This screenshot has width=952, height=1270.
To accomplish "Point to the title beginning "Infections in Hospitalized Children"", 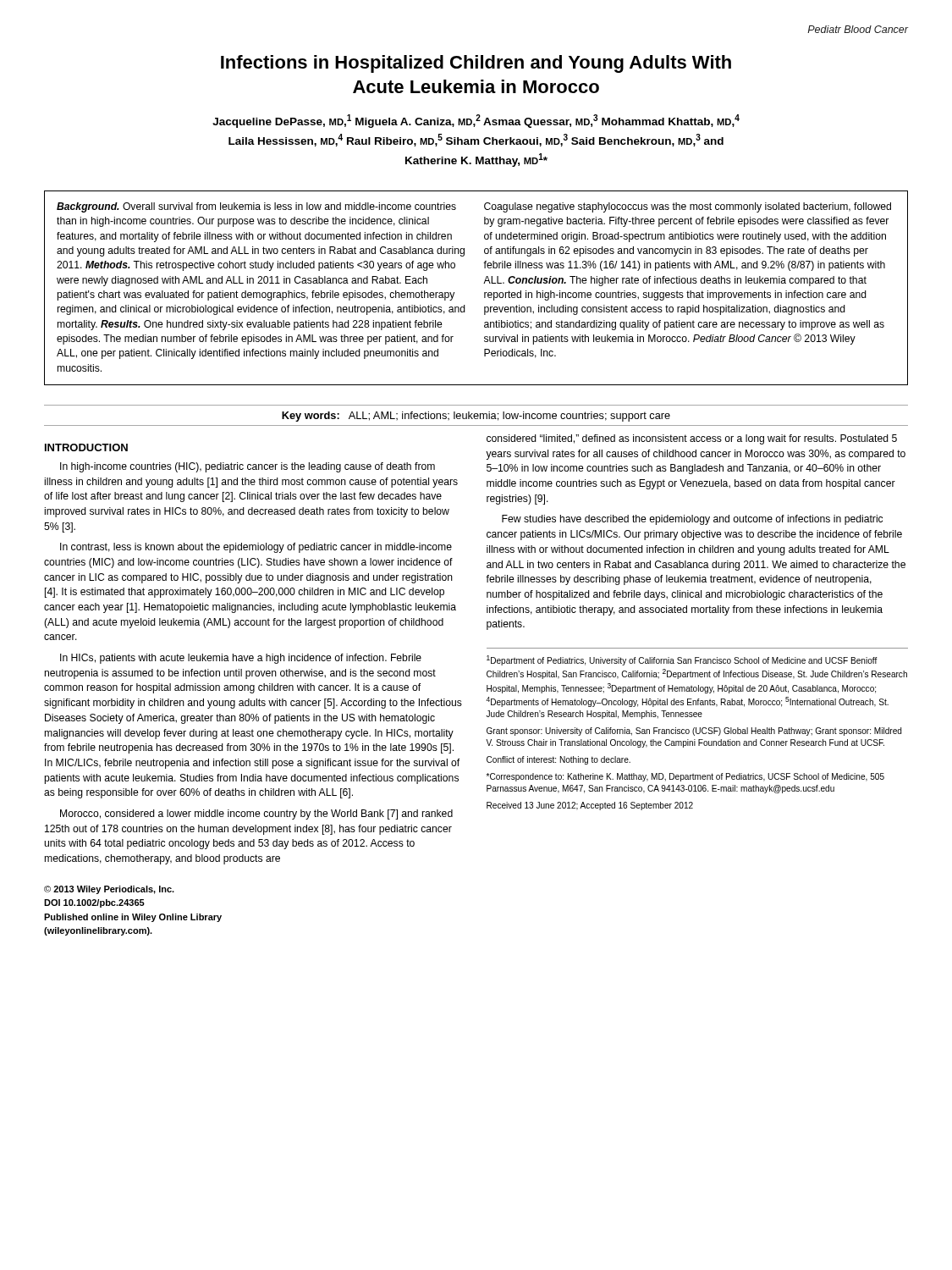I will [x=476, y=74].
